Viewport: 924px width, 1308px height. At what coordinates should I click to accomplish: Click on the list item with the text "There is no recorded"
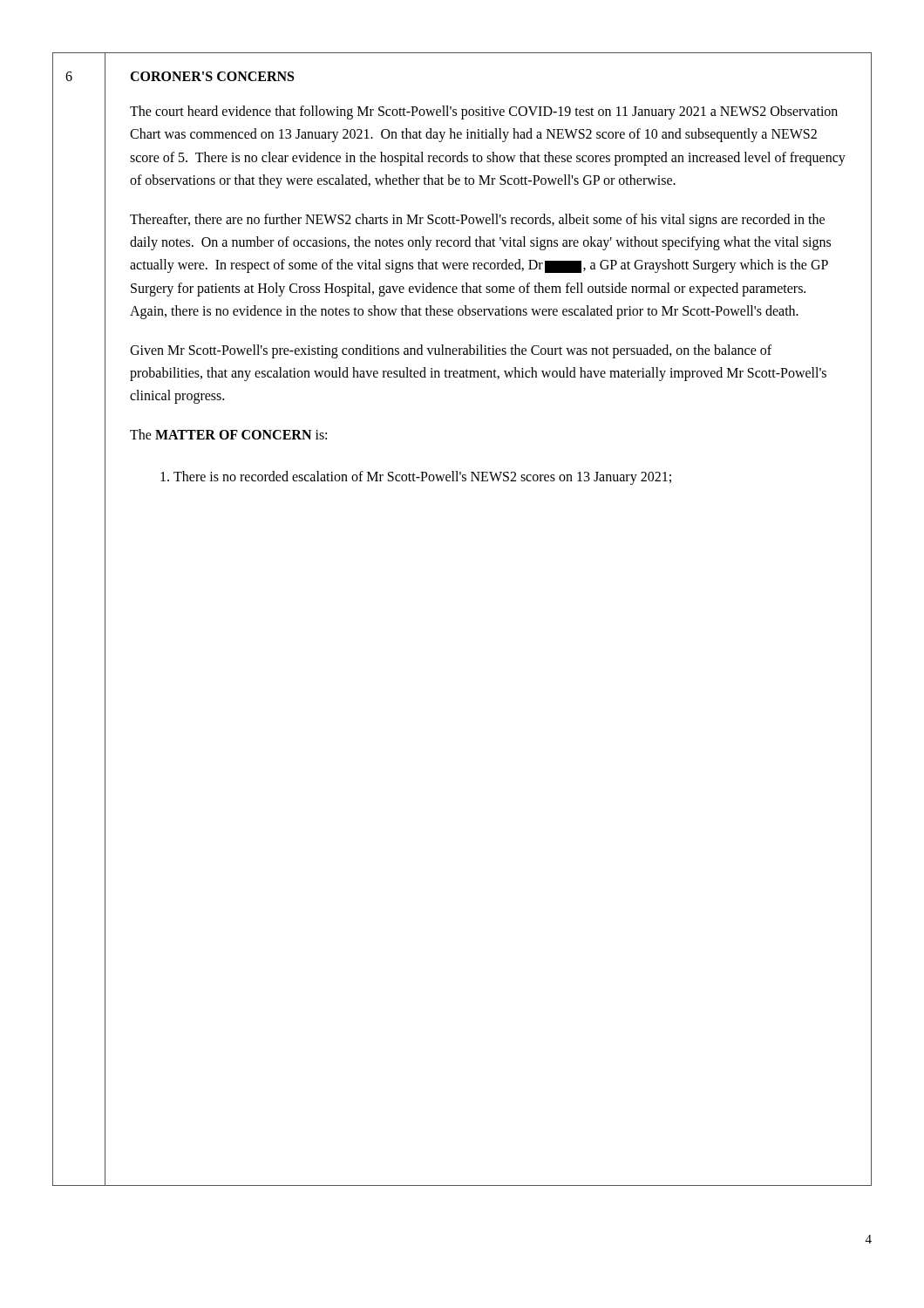(501, 477)
